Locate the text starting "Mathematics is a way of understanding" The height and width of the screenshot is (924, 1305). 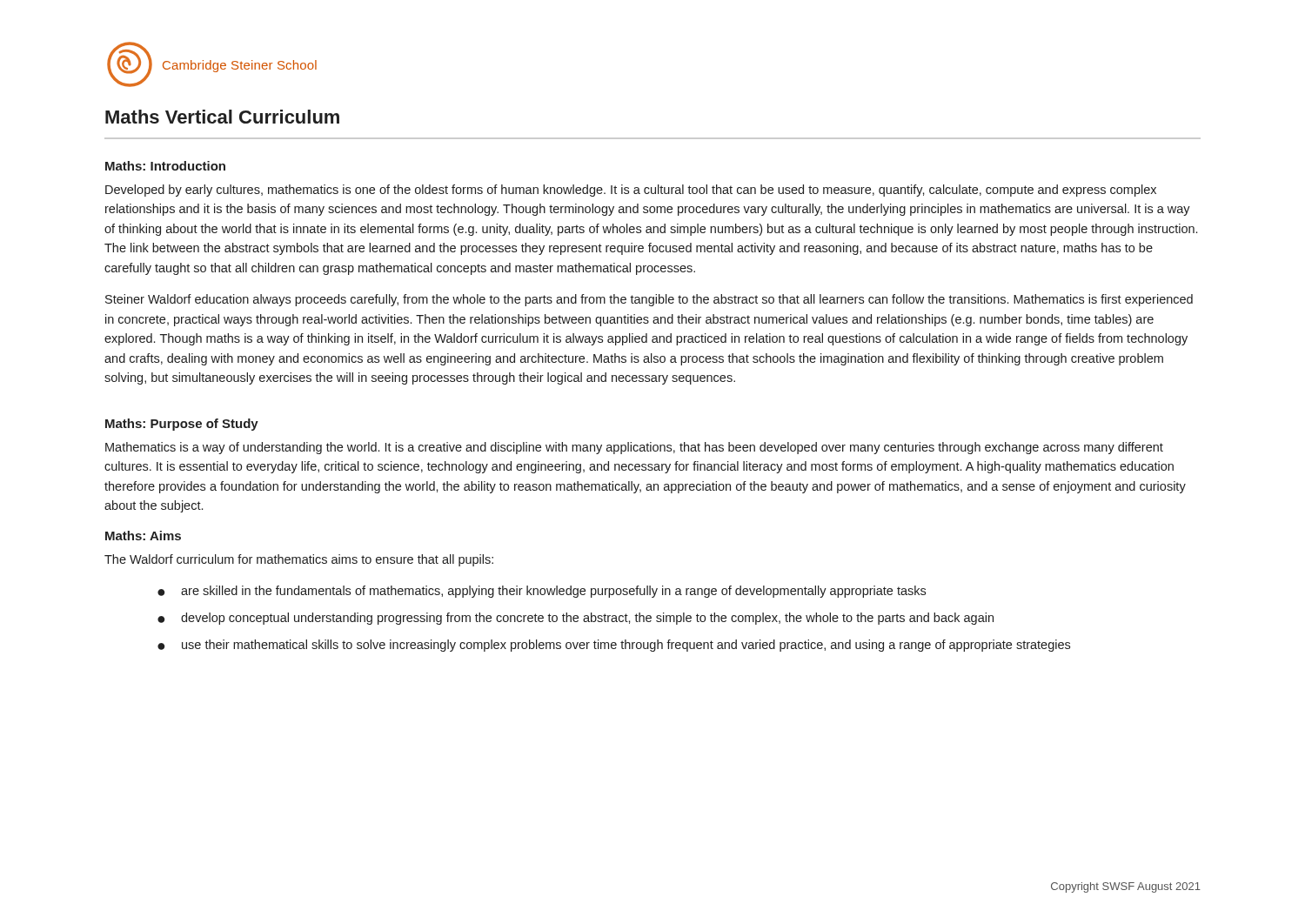[x=645, y=476]
